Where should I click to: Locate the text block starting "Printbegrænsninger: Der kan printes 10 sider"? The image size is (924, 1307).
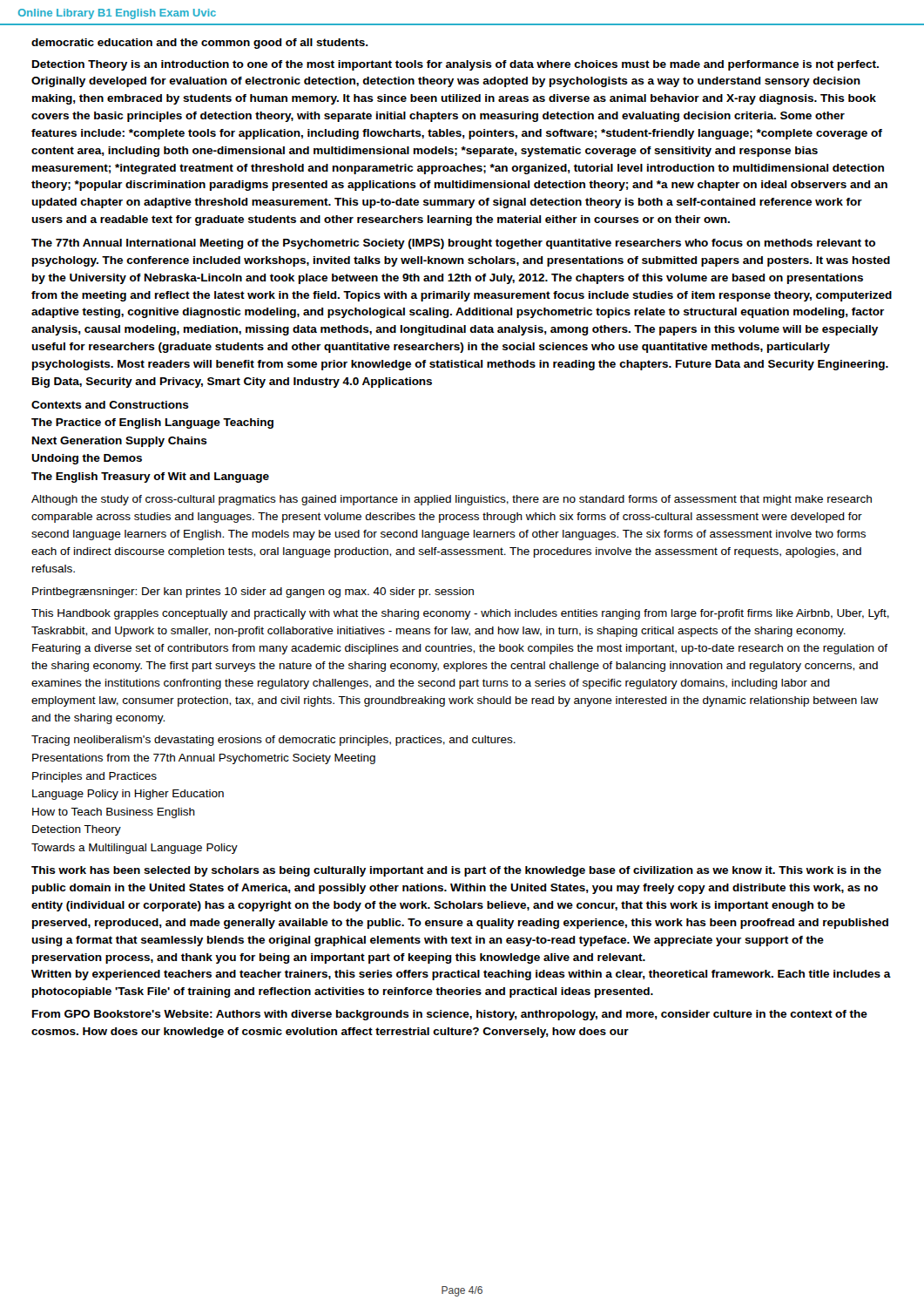coord(253,591)
